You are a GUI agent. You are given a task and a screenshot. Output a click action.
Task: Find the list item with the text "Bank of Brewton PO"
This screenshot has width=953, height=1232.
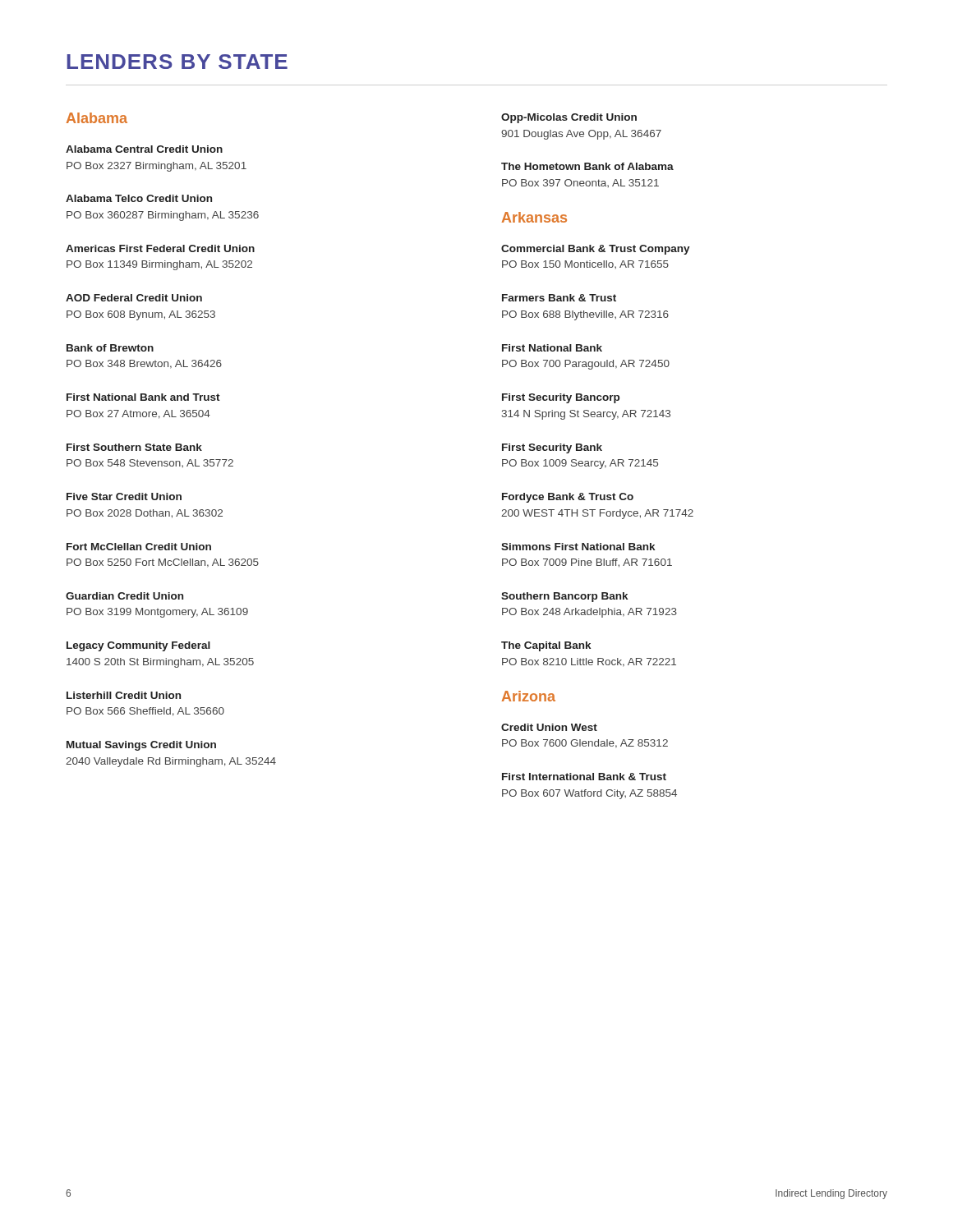pos(110,348)
